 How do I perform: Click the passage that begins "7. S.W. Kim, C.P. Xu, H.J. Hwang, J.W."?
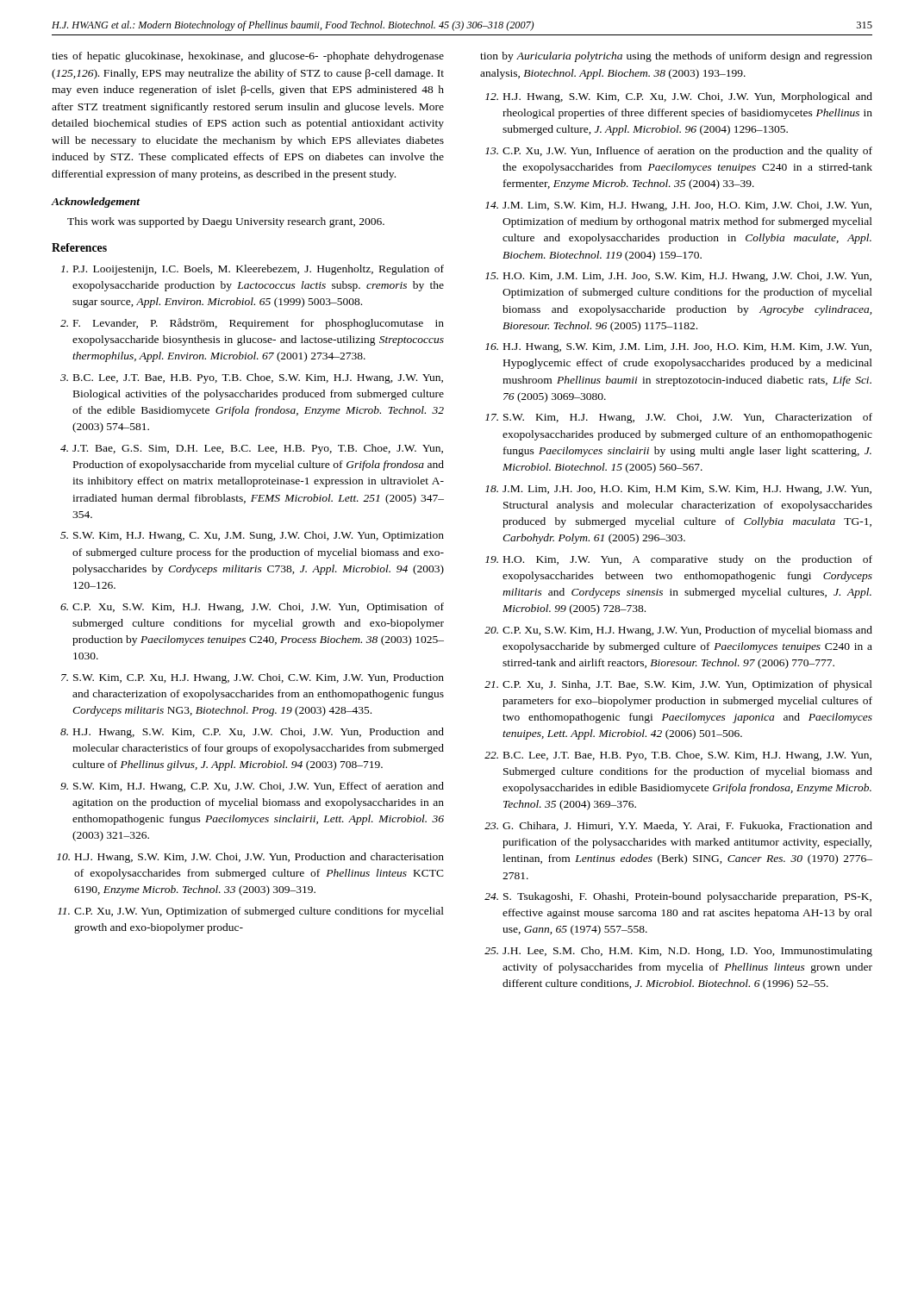coord(248,693)
